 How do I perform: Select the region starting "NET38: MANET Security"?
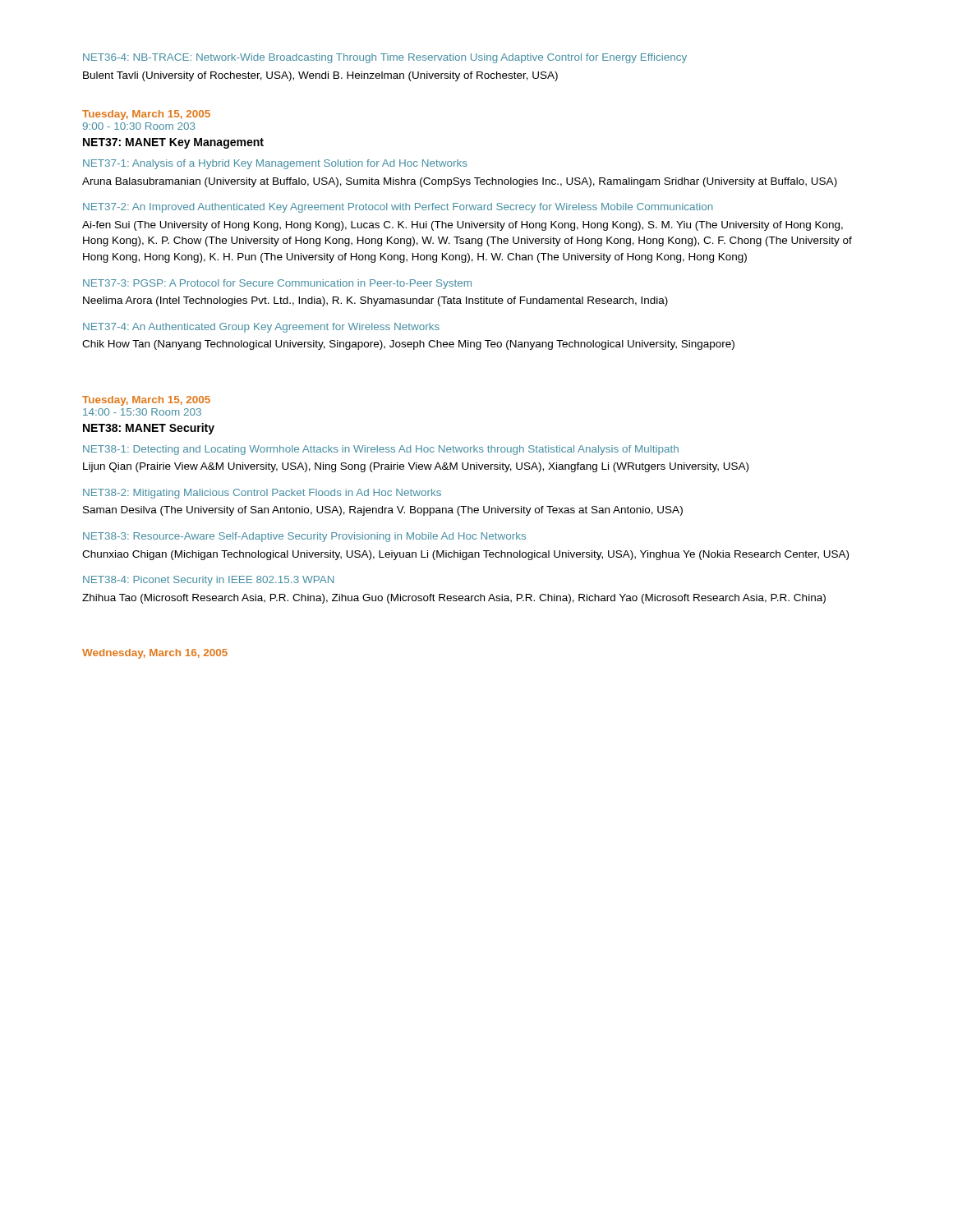click(x=149, y=429)
